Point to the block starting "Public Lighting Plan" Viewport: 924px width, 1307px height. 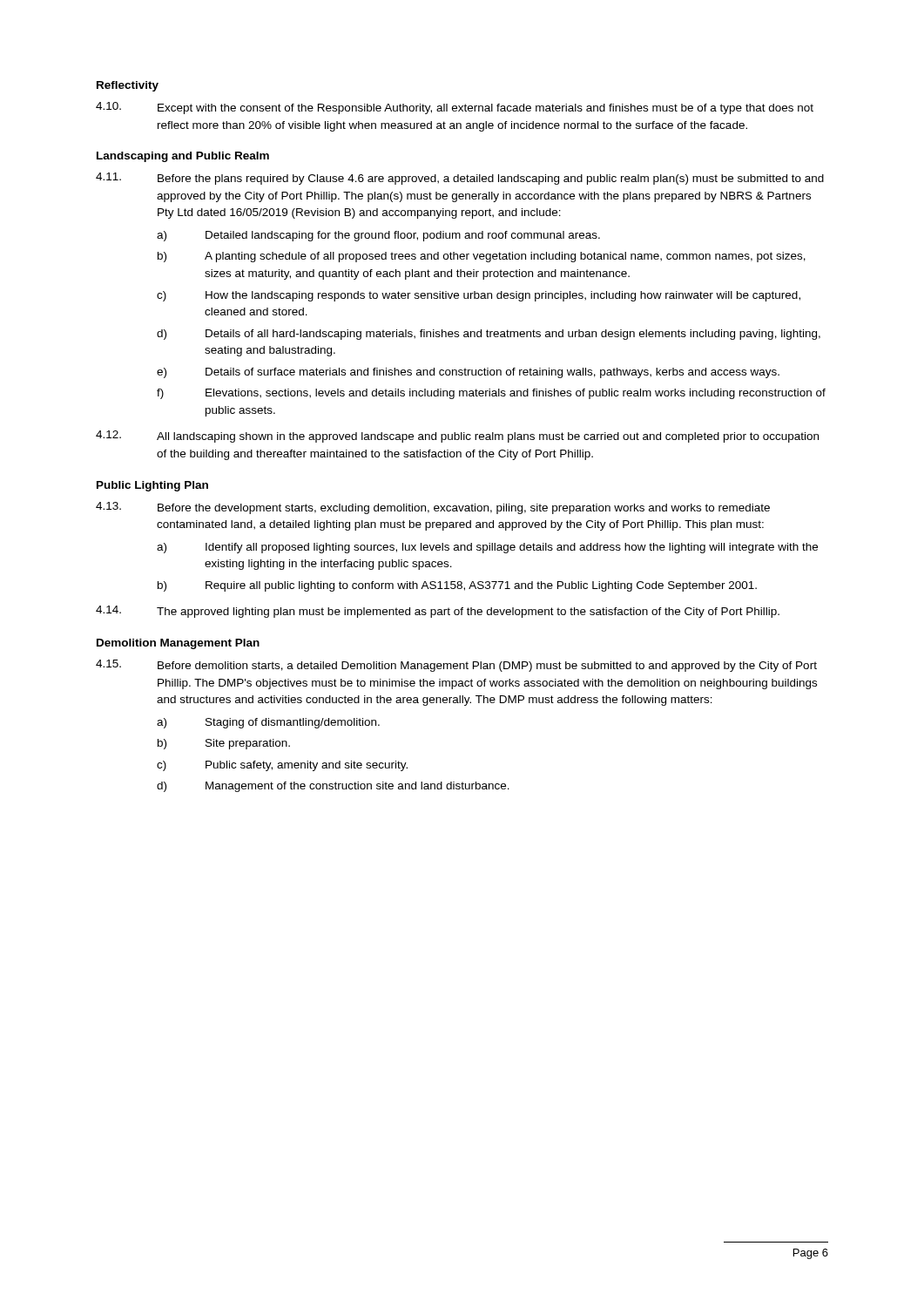point(152,485)
